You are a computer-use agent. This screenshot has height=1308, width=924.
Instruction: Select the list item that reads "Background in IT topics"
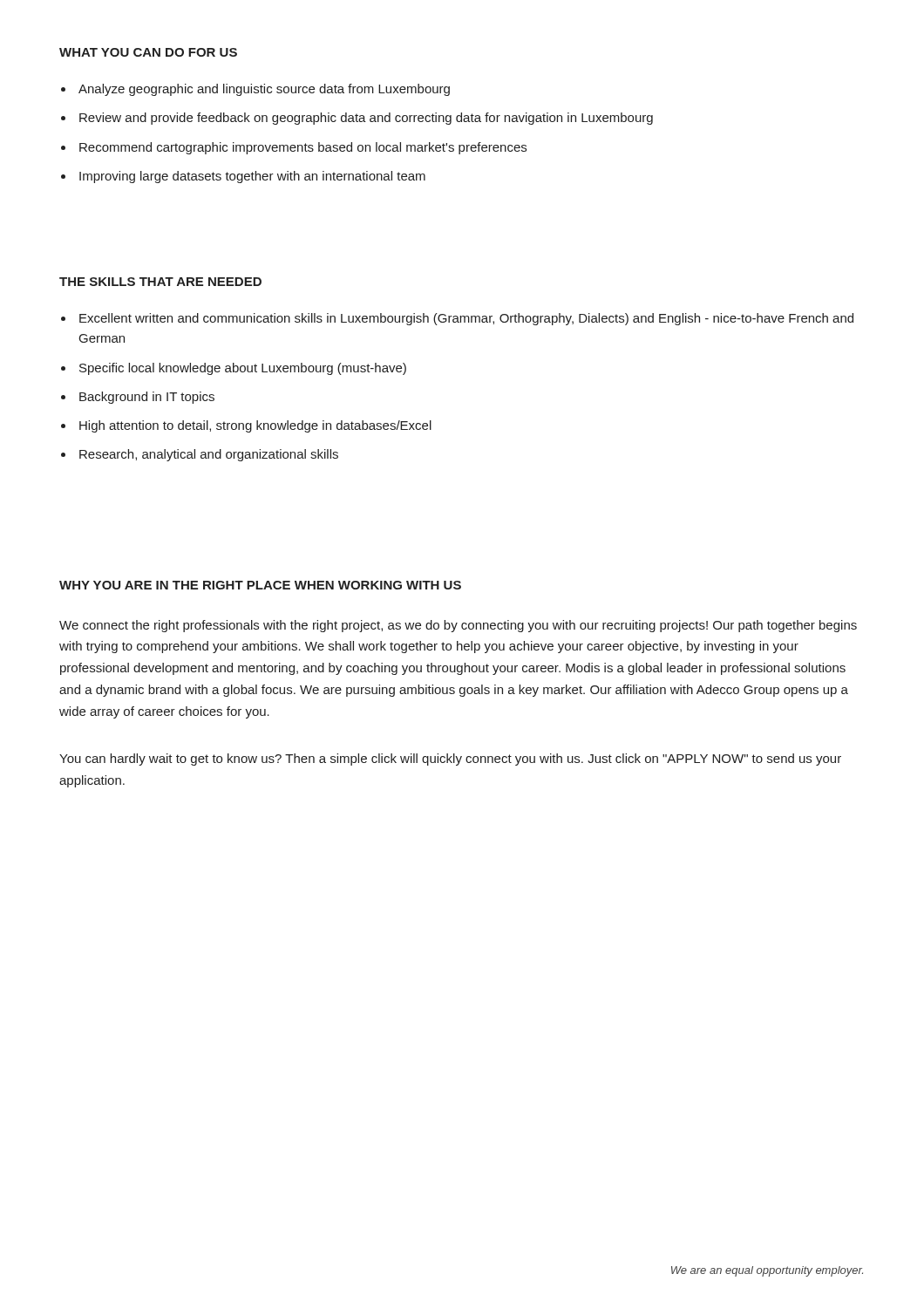[x=147, y=398]
